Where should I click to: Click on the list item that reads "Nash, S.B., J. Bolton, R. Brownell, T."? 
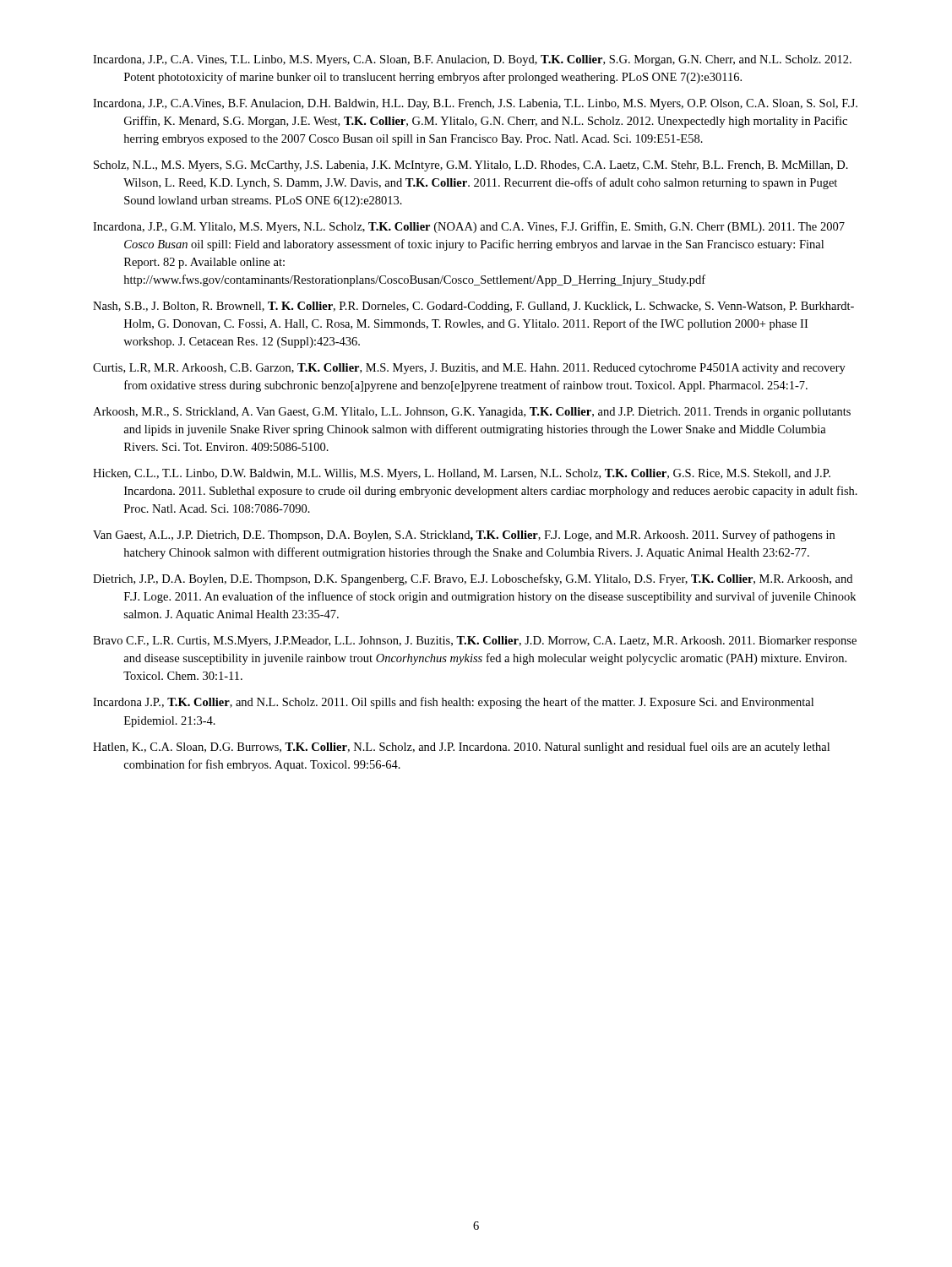(x=474, y=324)
